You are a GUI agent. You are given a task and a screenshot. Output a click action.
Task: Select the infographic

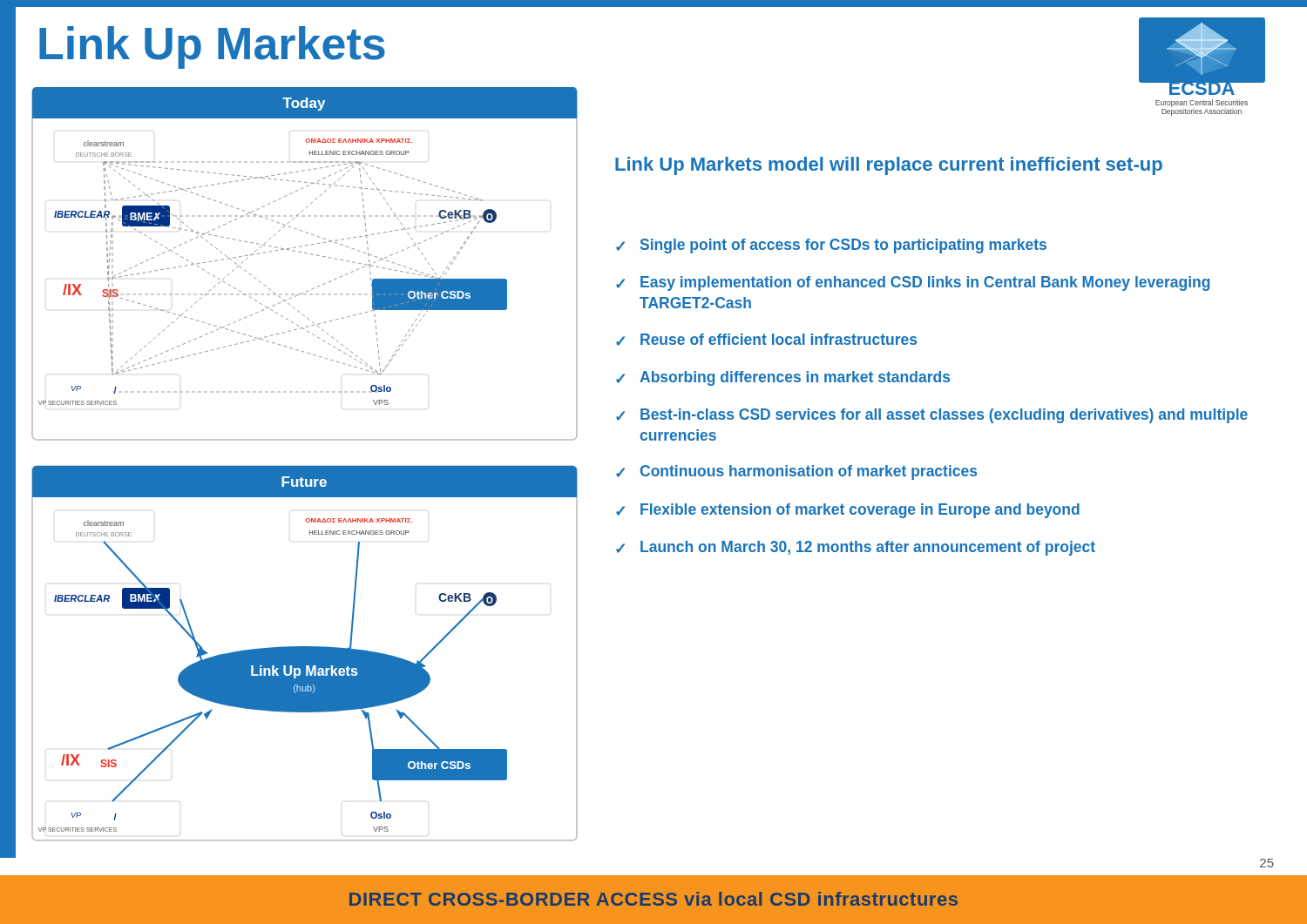(307, 466)
